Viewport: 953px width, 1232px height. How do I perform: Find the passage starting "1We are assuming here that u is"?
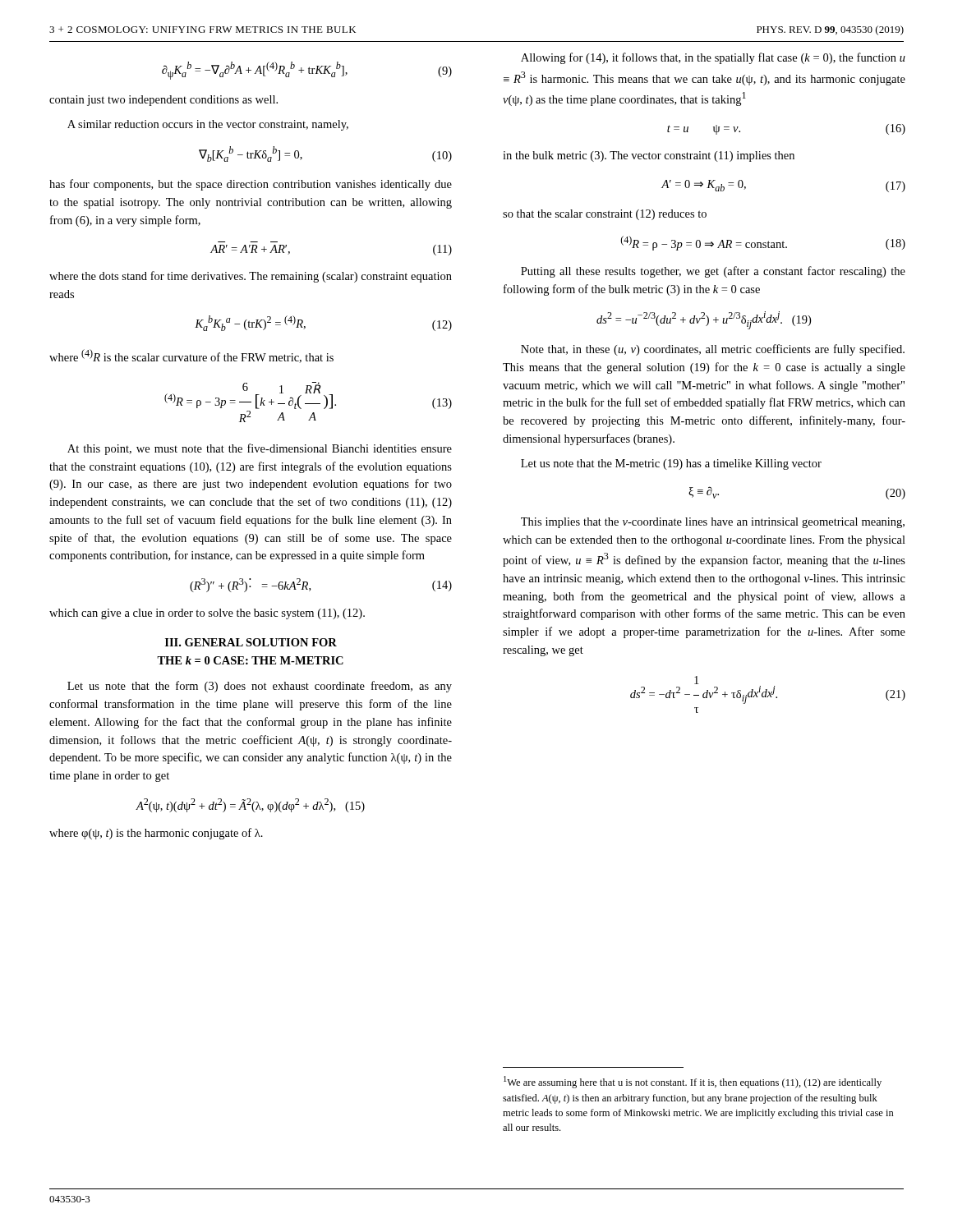tap(698, 1104)
